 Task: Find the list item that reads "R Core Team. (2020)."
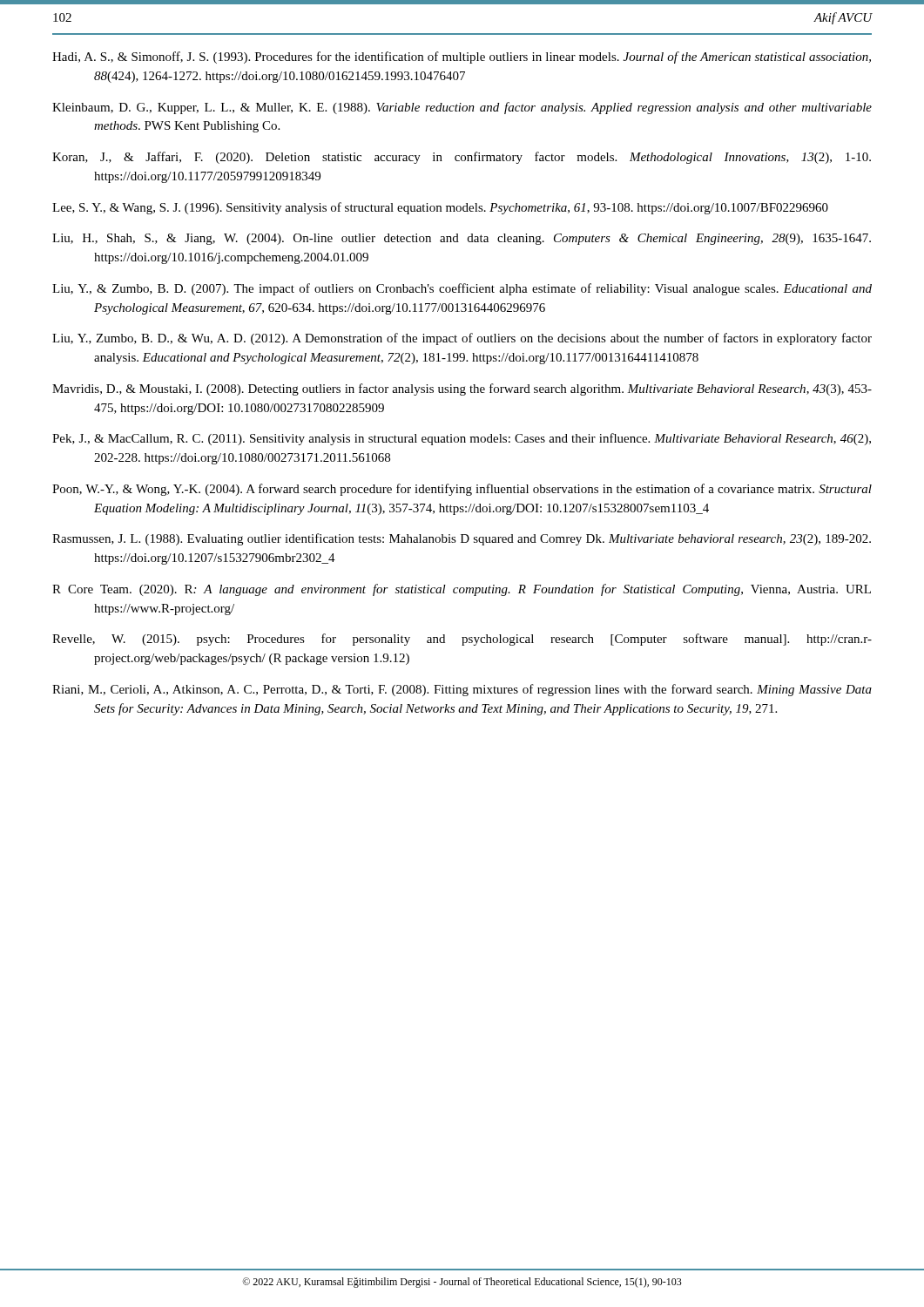click(462, 598)
